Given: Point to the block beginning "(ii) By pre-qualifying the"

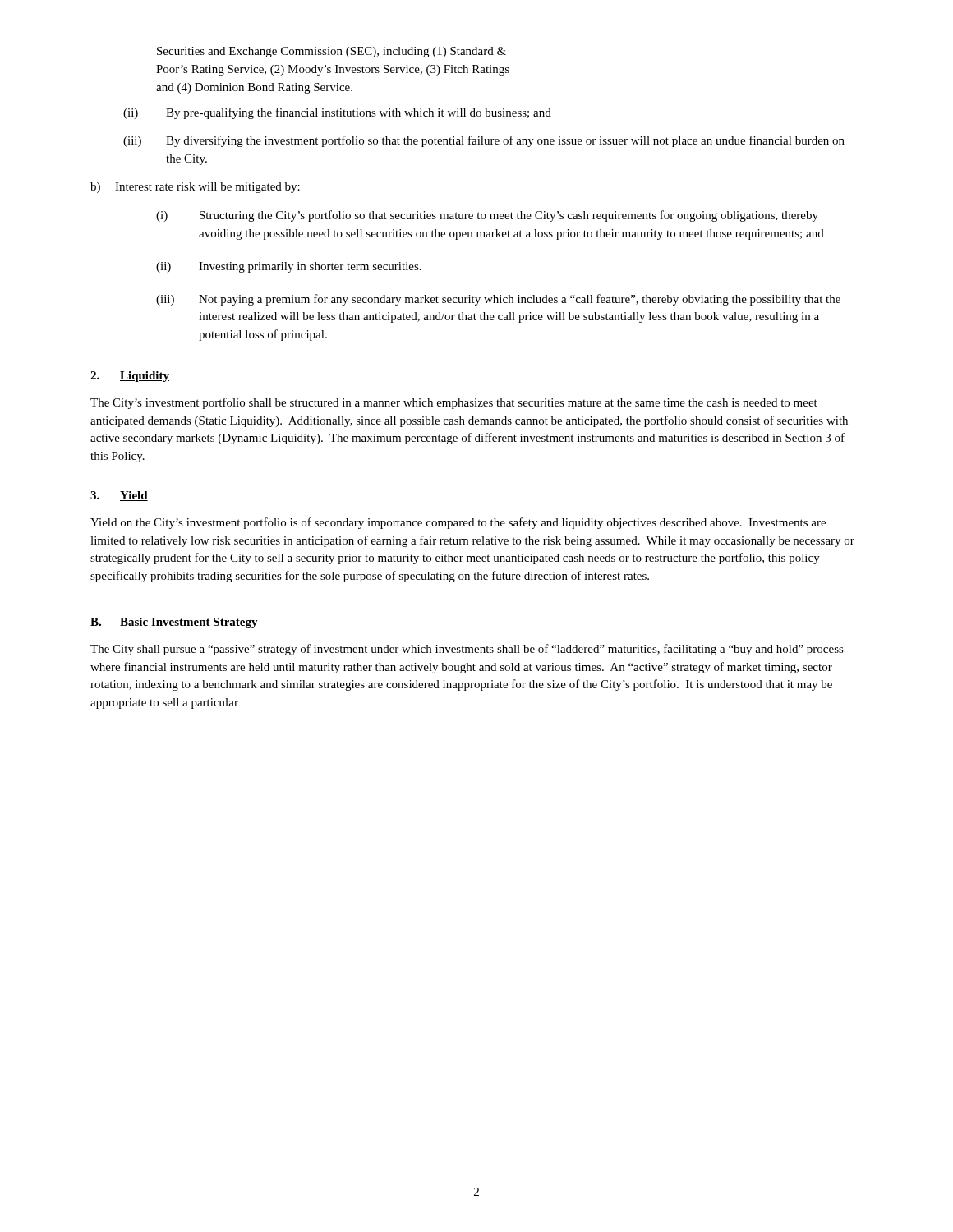Looking at the screenshot, I should 493,113.
